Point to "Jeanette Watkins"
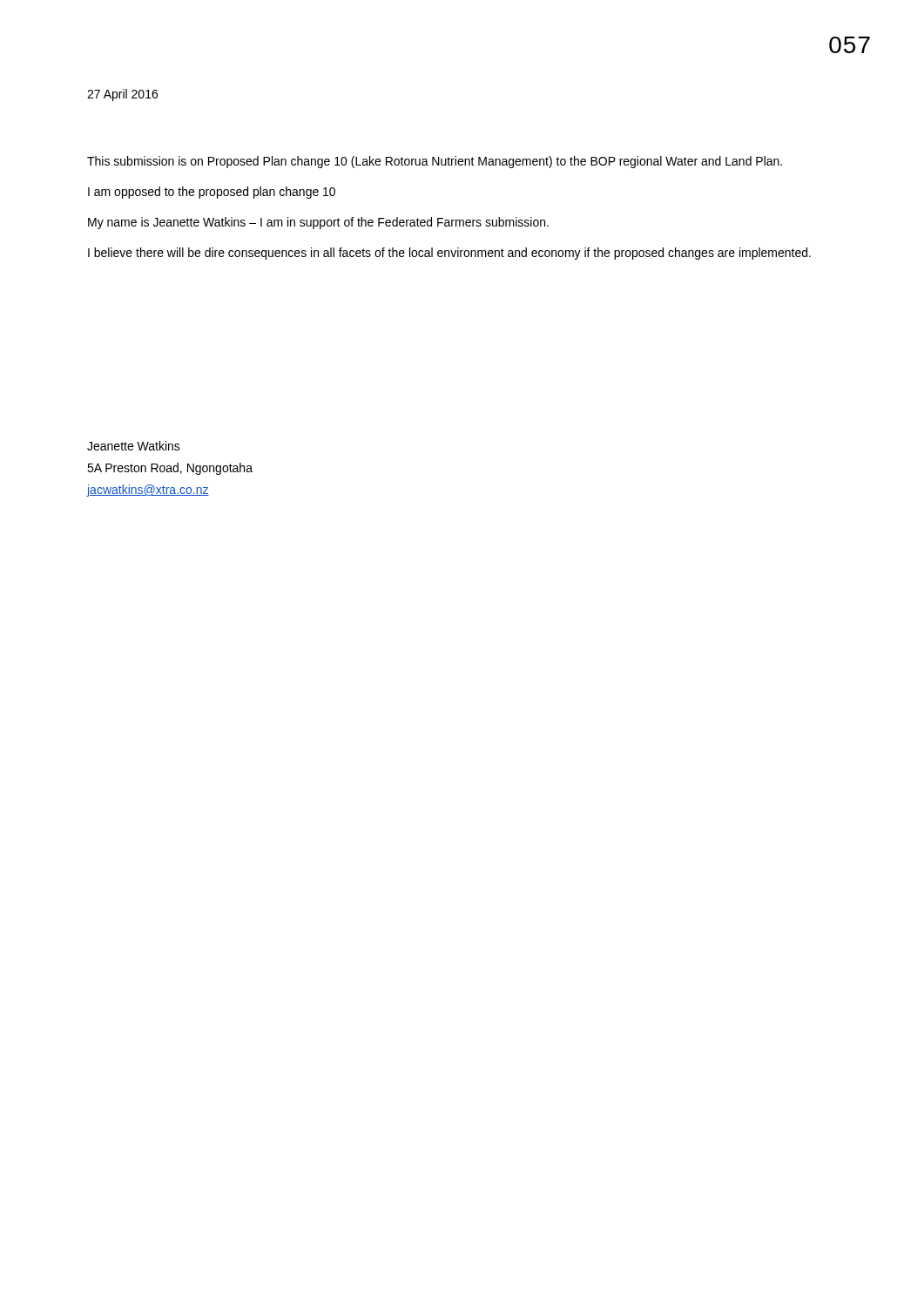The image size is (924, 1307). (x=170, y=447)
